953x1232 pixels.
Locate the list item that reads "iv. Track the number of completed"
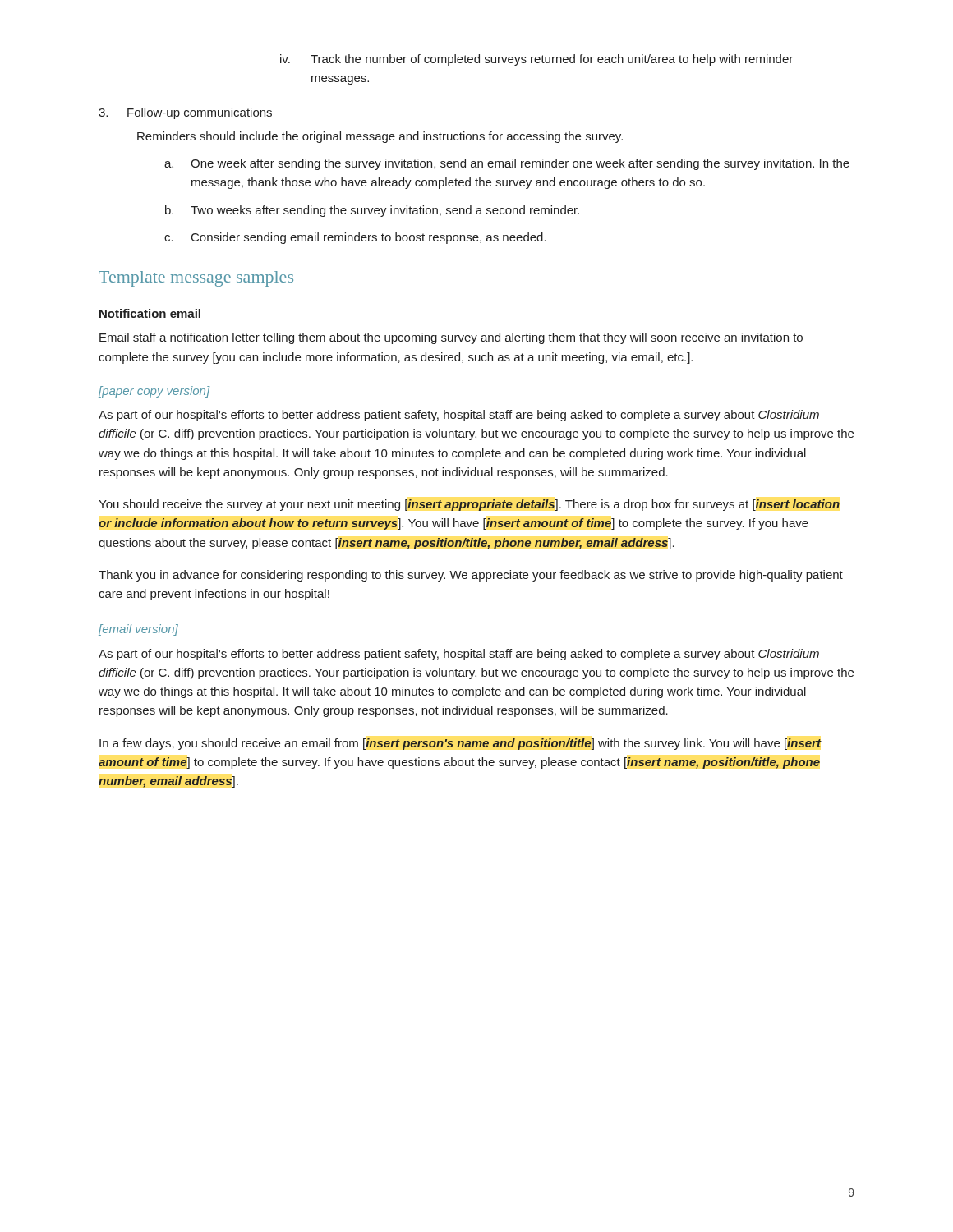point(567,68)
